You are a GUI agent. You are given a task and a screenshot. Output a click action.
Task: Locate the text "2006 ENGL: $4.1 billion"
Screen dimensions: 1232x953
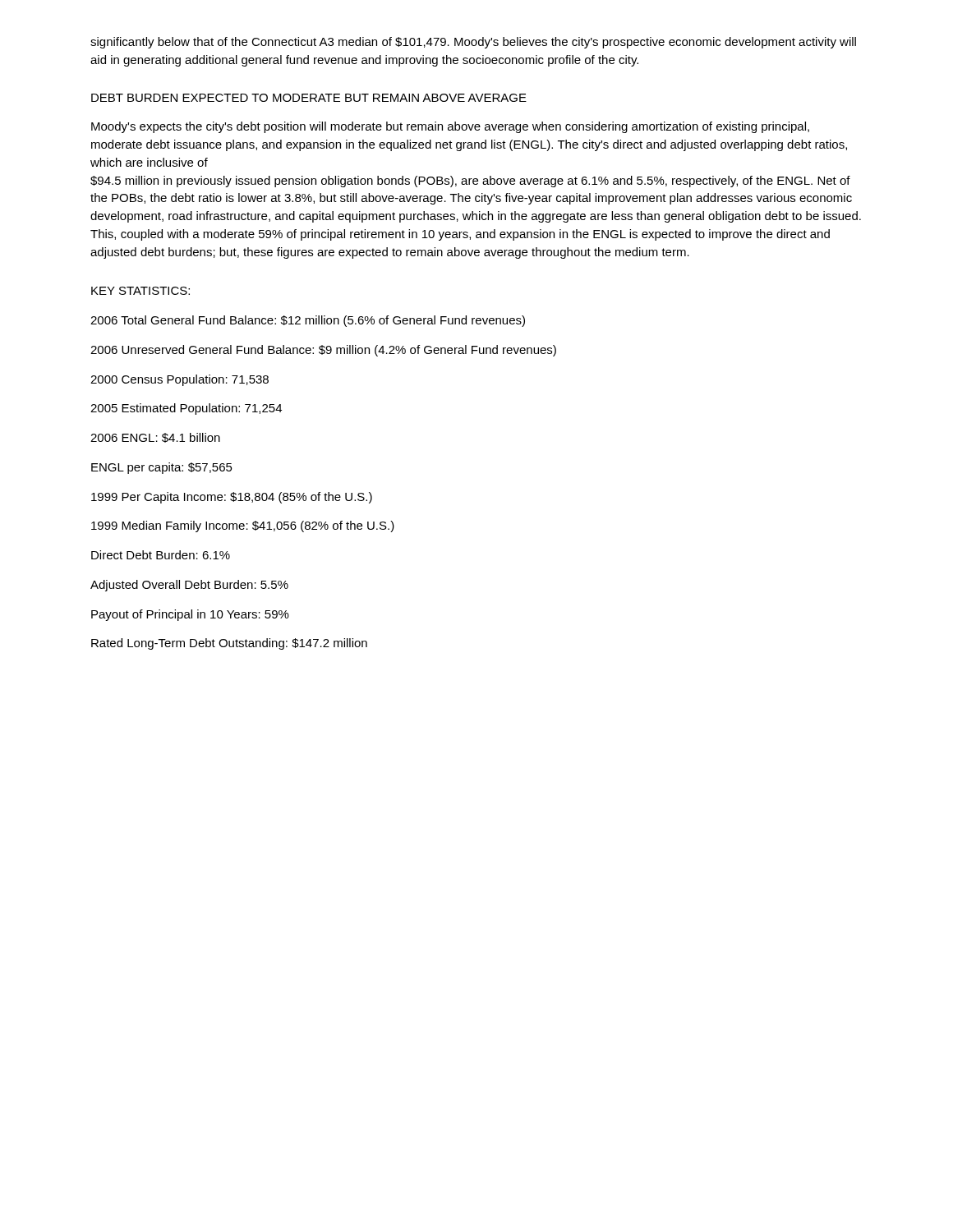(155, 437)
